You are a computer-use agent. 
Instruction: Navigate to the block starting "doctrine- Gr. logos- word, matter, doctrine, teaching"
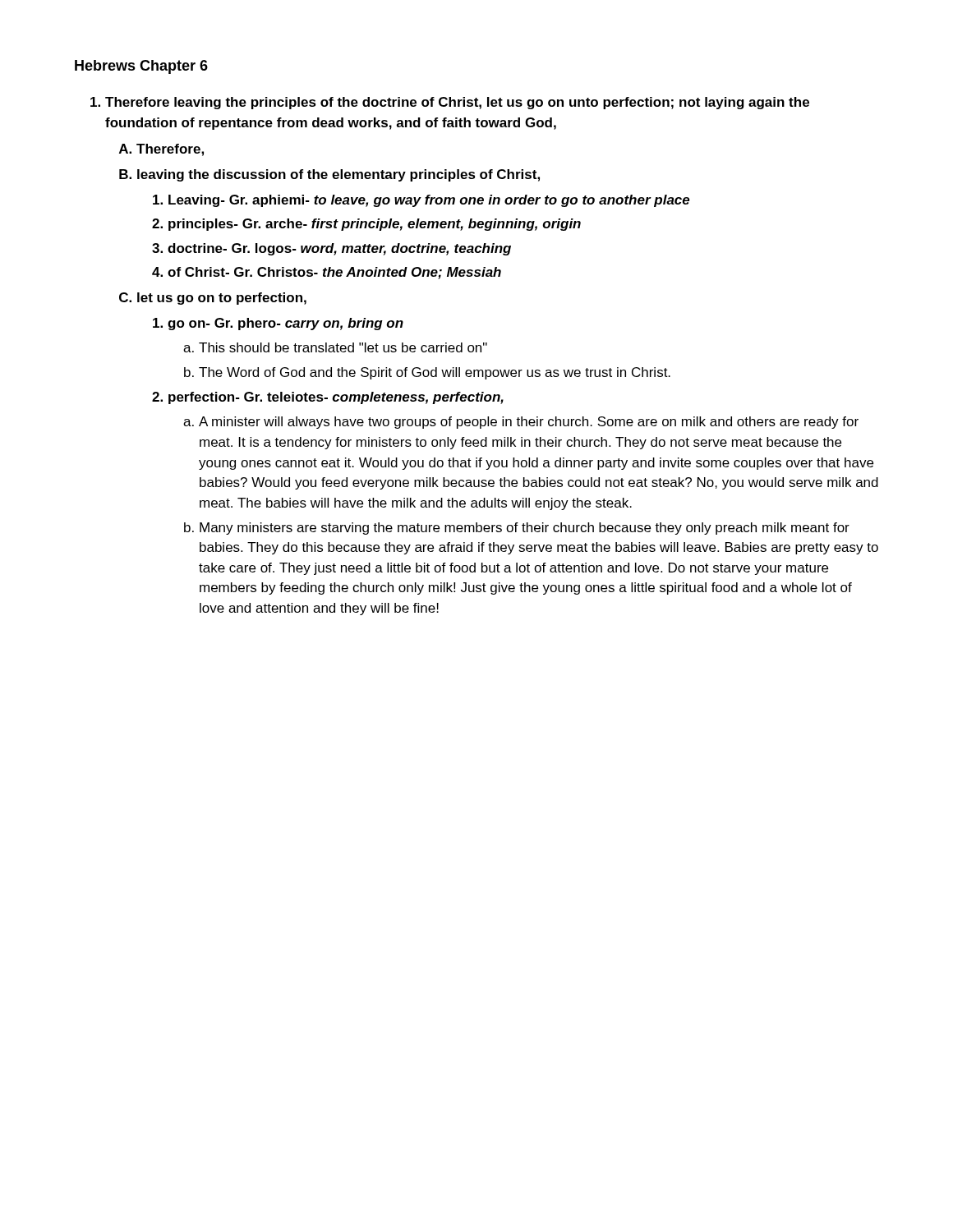click(340, 248)
